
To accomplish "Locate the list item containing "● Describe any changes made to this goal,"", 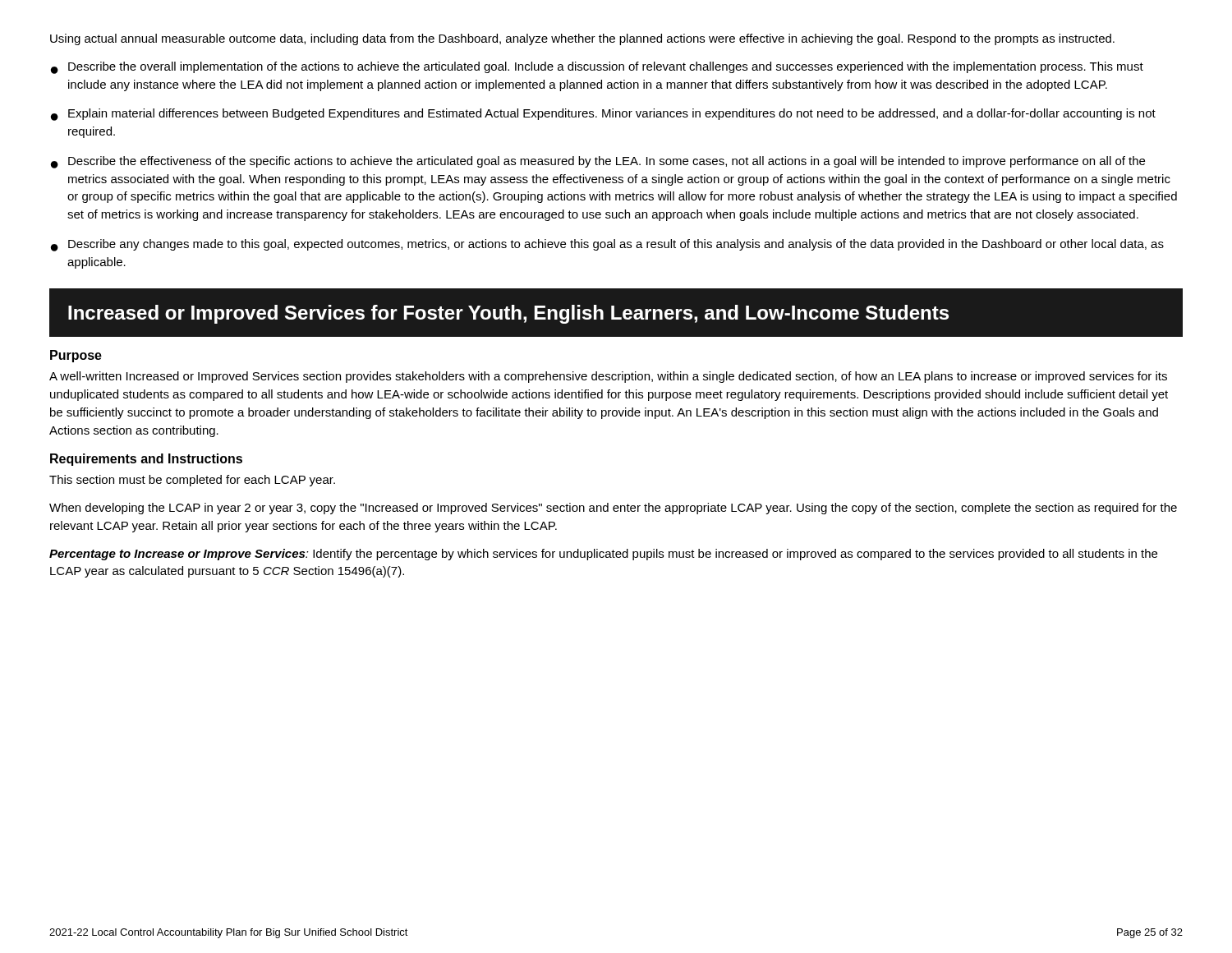I will tap(616, 253).
